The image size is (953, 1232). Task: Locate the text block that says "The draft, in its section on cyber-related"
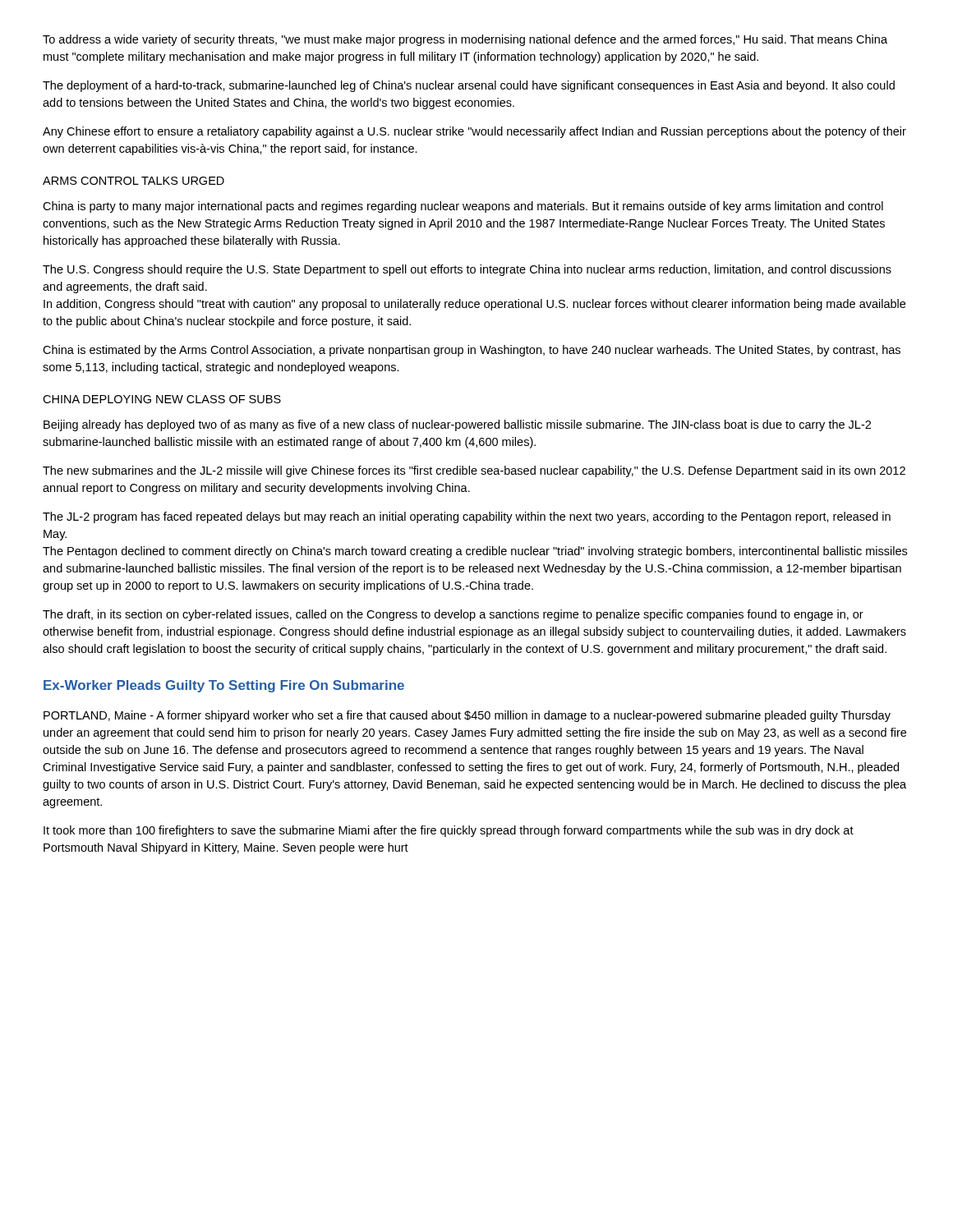coord(474,632)
